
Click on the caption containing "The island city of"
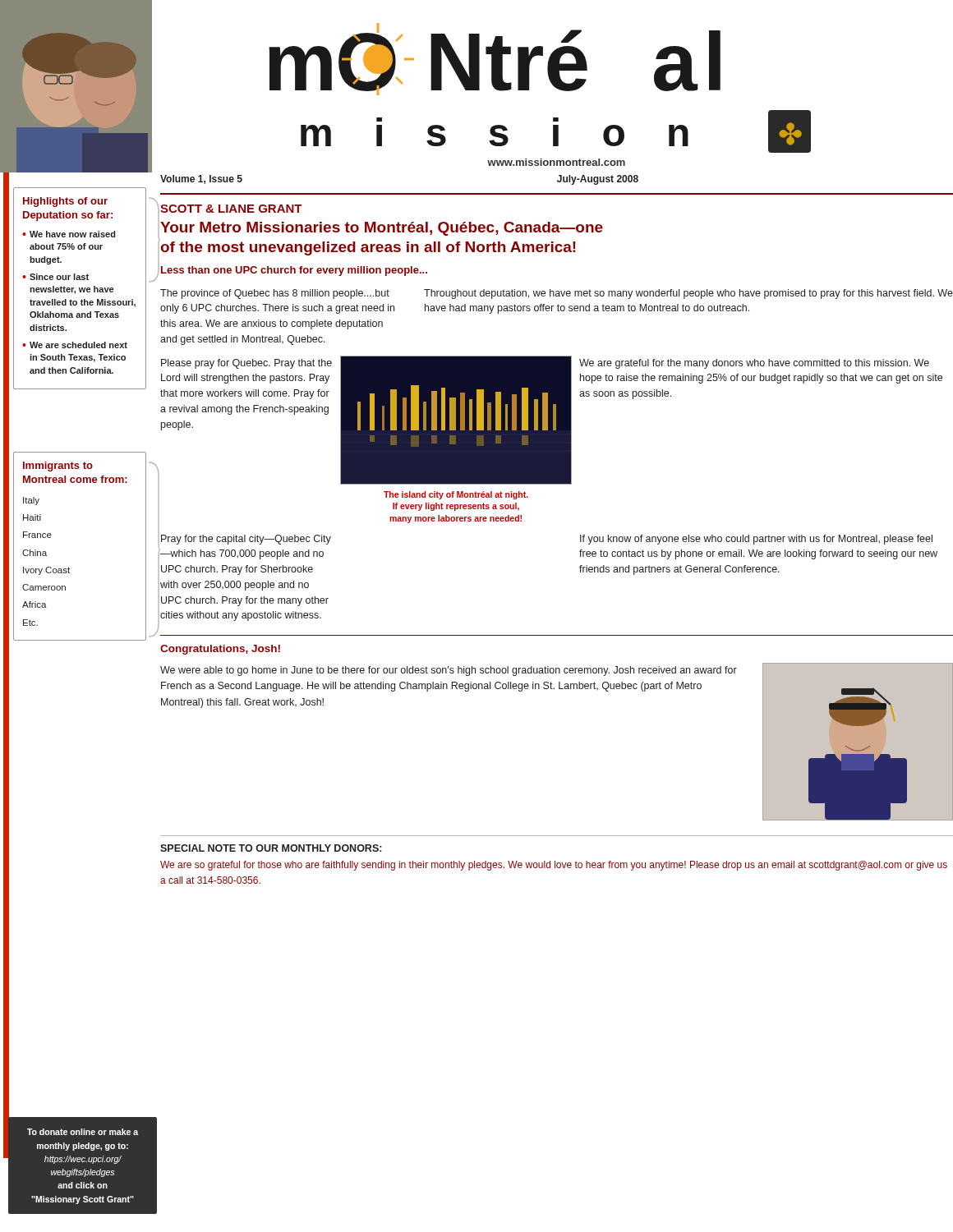coord(456,506)
